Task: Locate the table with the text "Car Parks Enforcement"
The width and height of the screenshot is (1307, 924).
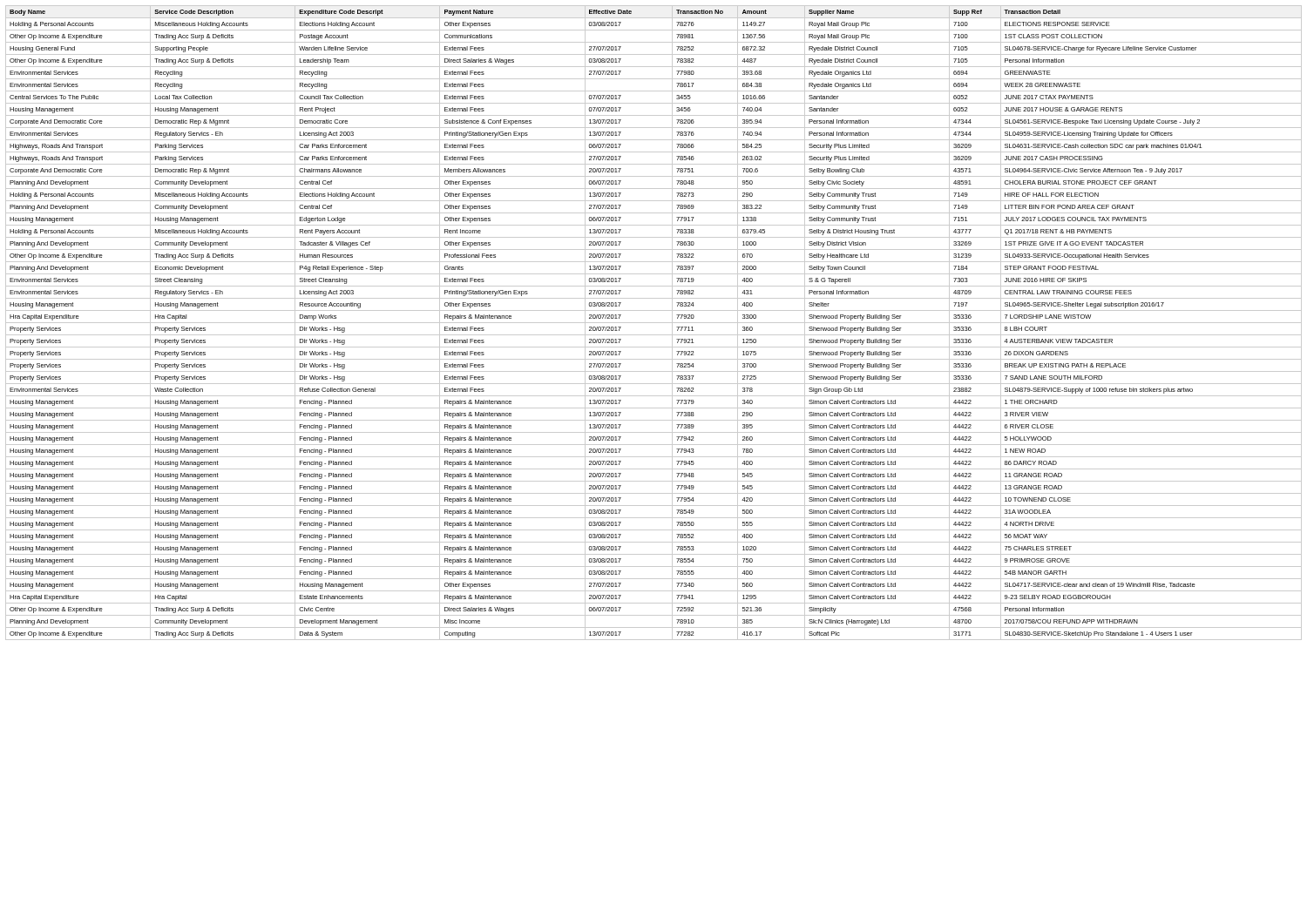Action: (x=654, y=462)
